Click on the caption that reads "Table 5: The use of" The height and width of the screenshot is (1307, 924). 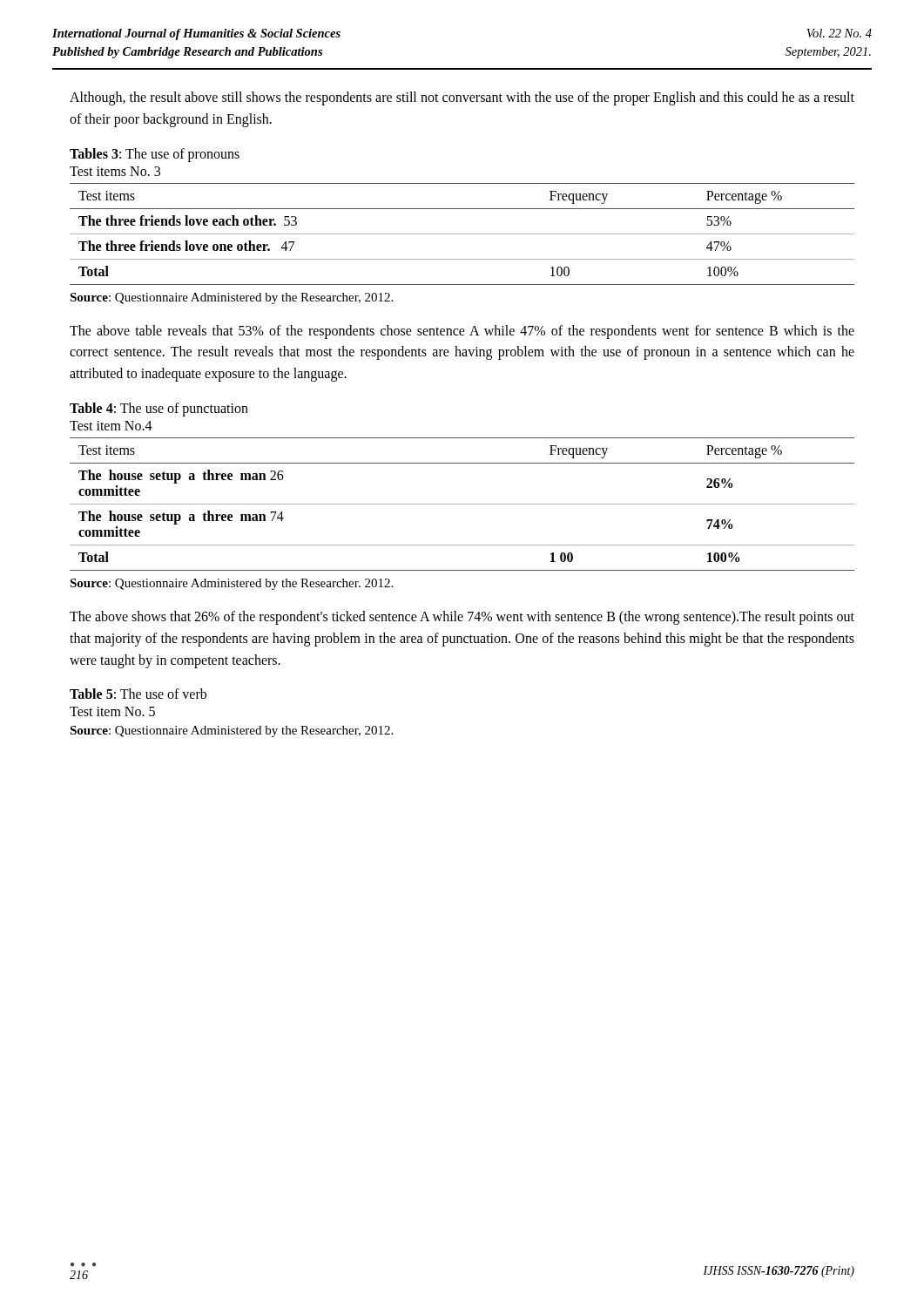coord(138,694)
